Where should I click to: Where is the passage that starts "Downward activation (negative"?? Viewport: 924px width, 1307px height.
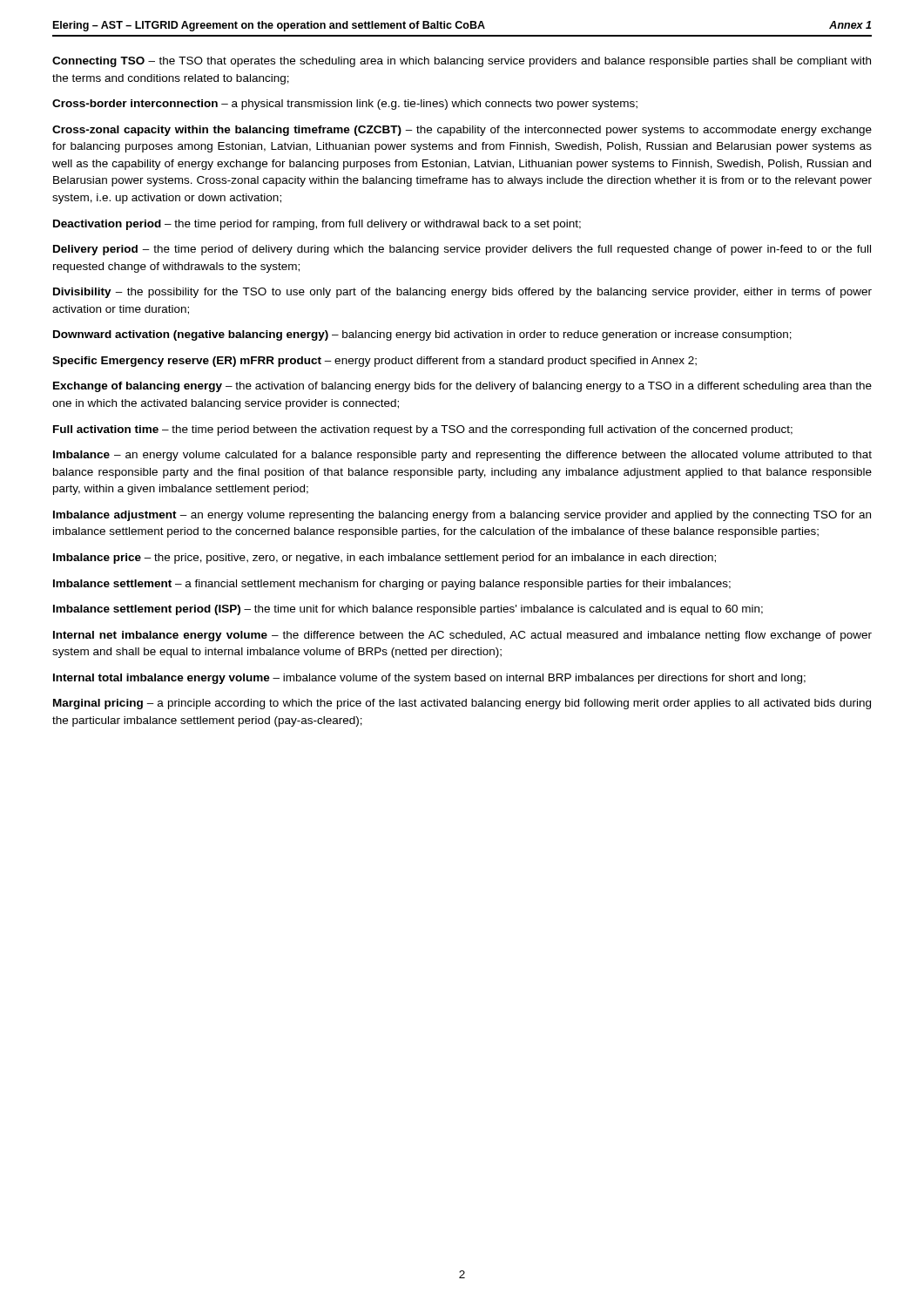462,335
